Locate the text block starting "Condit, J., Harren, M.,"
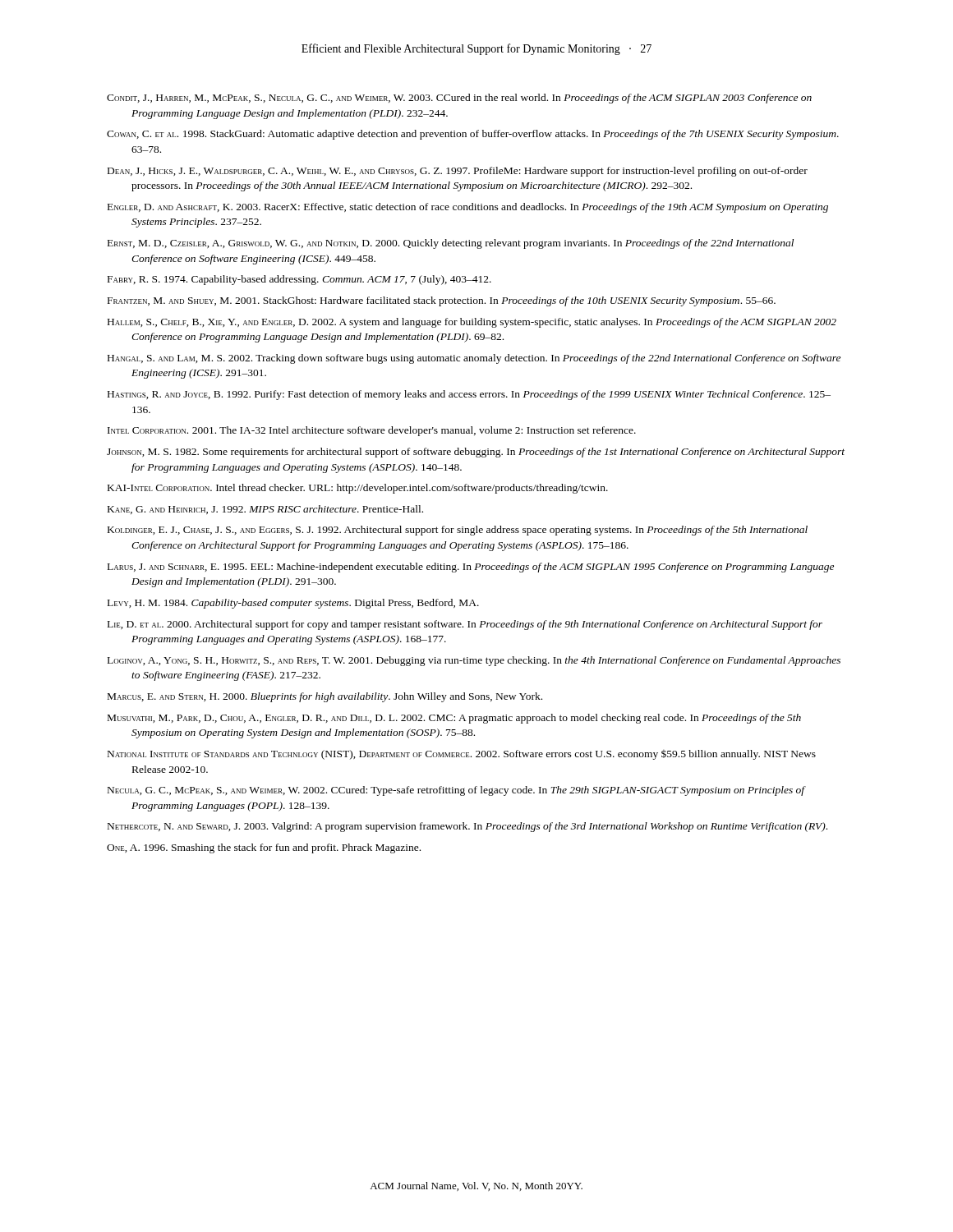The image size is (953, 1232). pyautogui.click(x=459, y=105)
